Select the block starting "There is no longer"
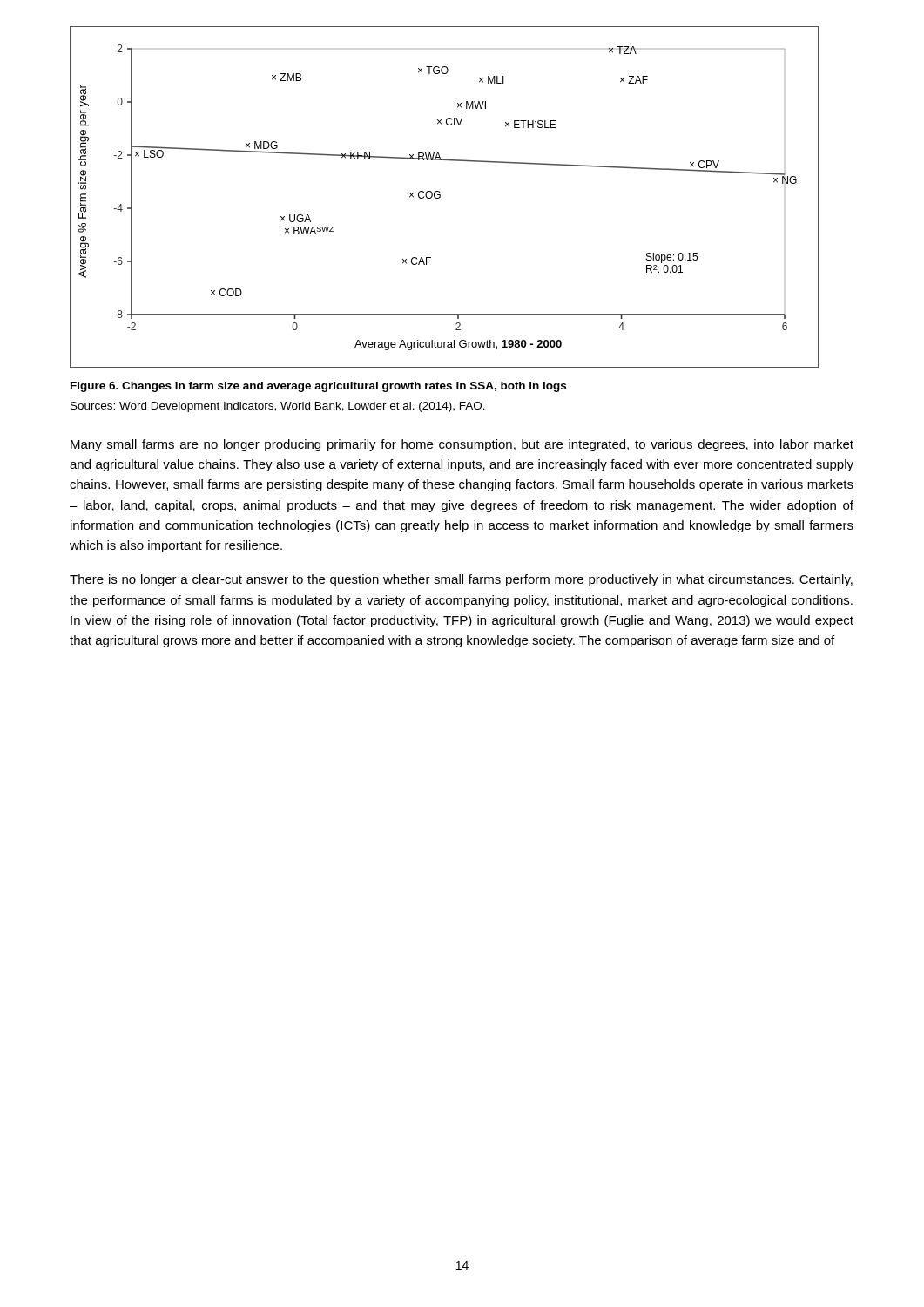 click(x=462, y=610)
